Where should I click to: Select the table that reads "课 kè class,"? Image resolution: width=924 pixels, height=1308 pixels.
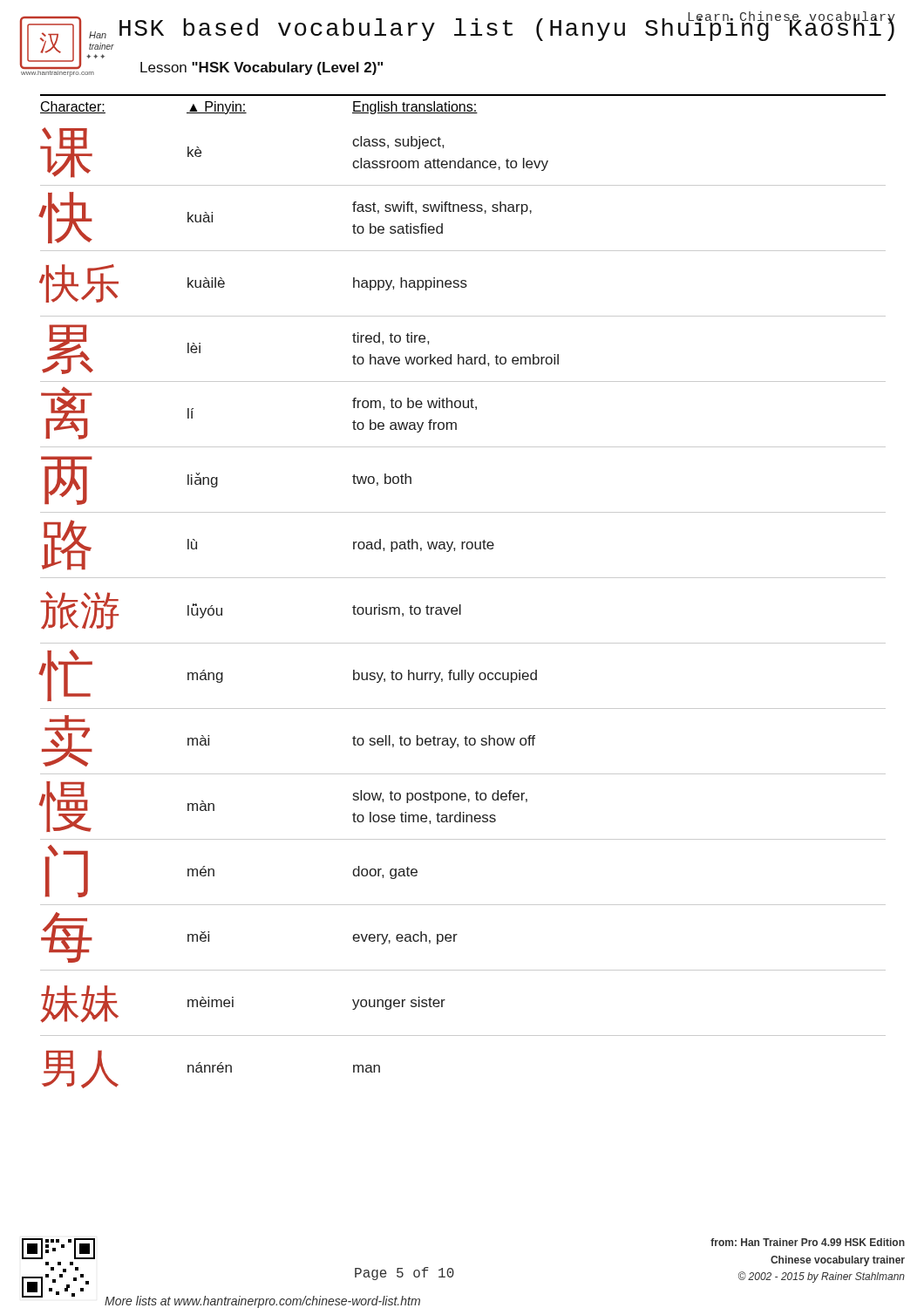click(x=463, y=610)
